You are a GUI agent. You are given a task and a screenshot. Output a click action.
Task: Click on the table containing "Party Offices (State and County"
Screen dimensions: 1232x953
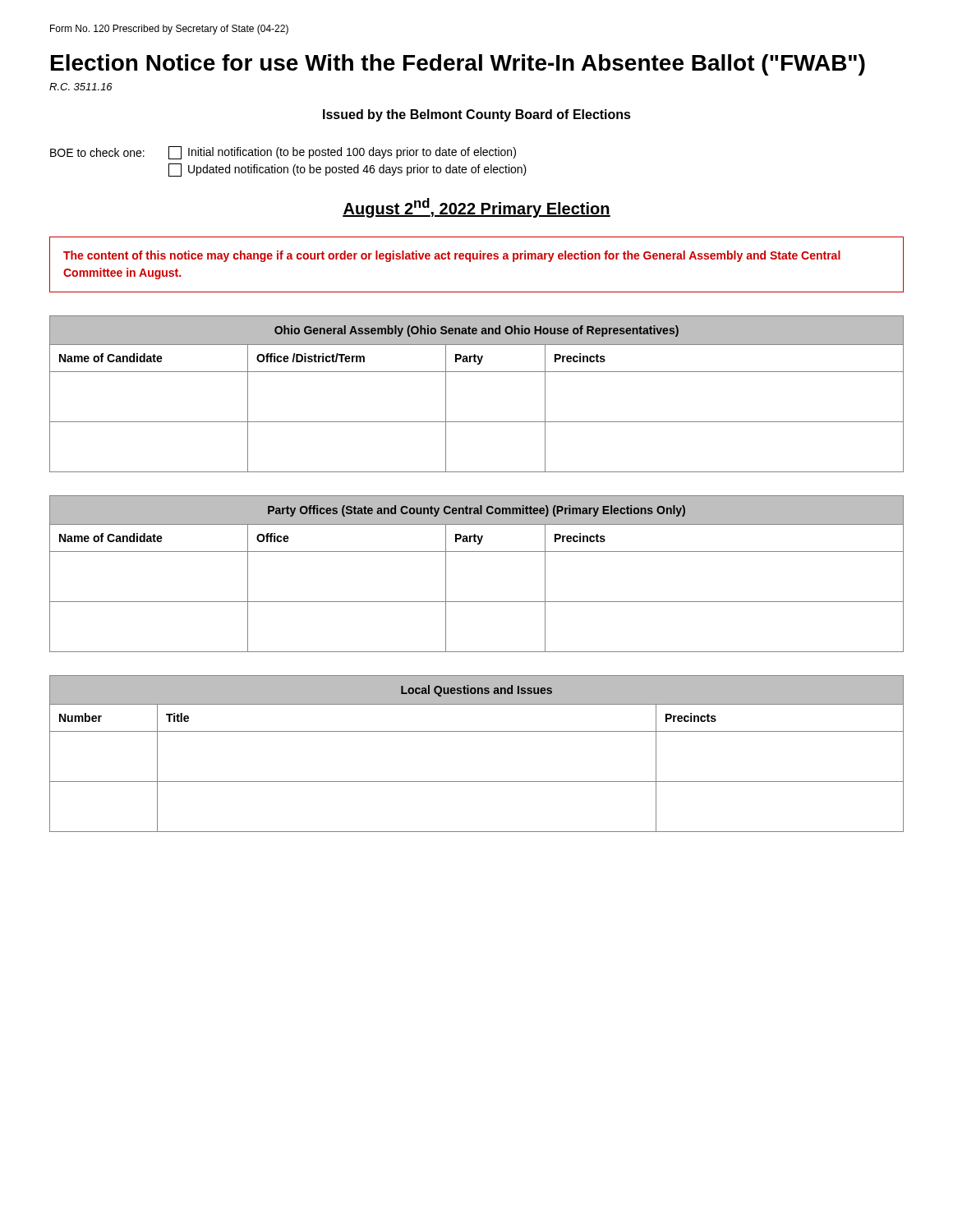[476, 574]
